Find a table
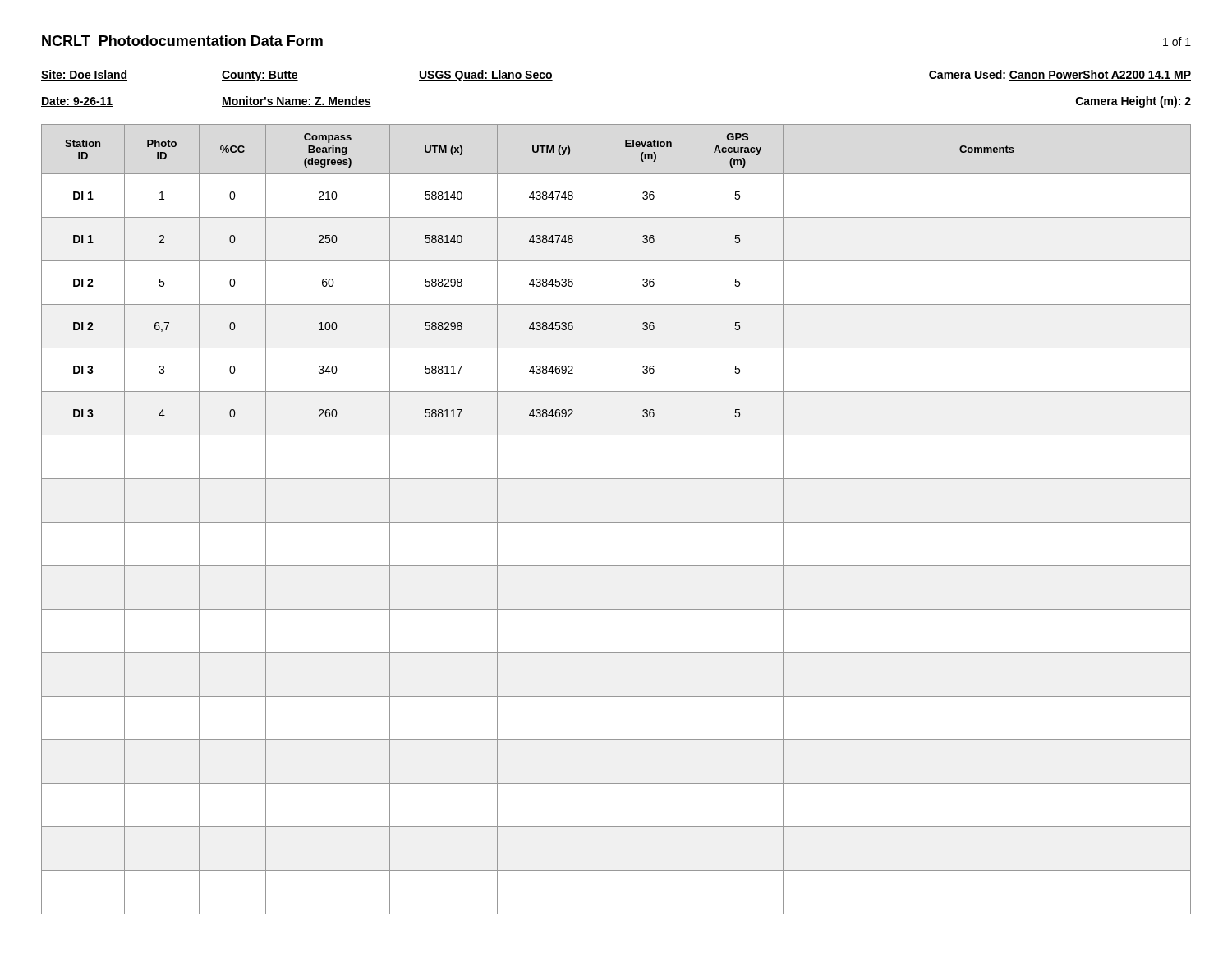The height and width of the screenshot is (953, 1232). [616, 519]
